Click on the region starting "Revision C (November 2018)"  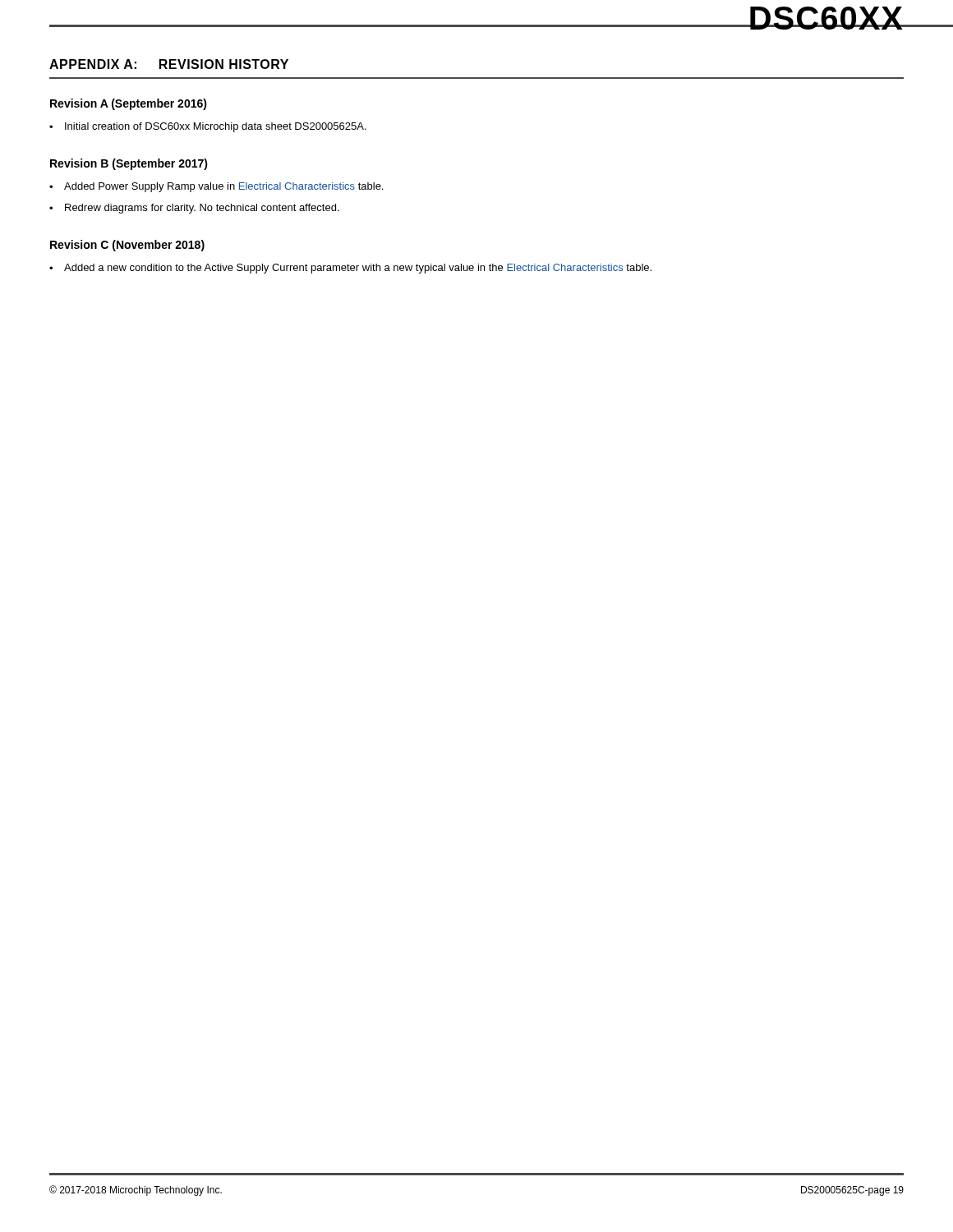[127, 244]
